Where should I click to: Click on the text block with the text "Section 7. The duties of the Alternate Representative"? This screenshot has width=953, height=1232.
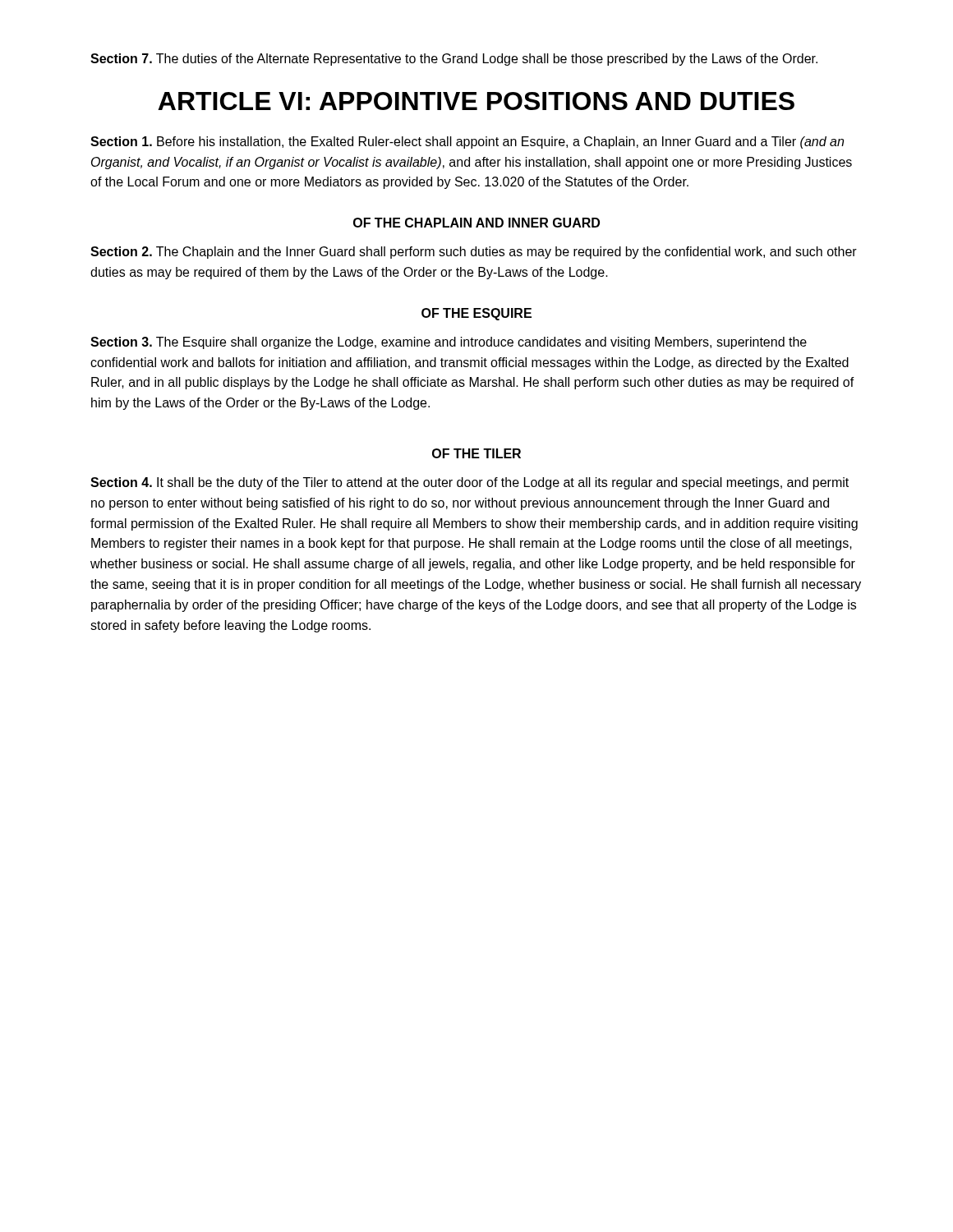(x=476, y=59)
